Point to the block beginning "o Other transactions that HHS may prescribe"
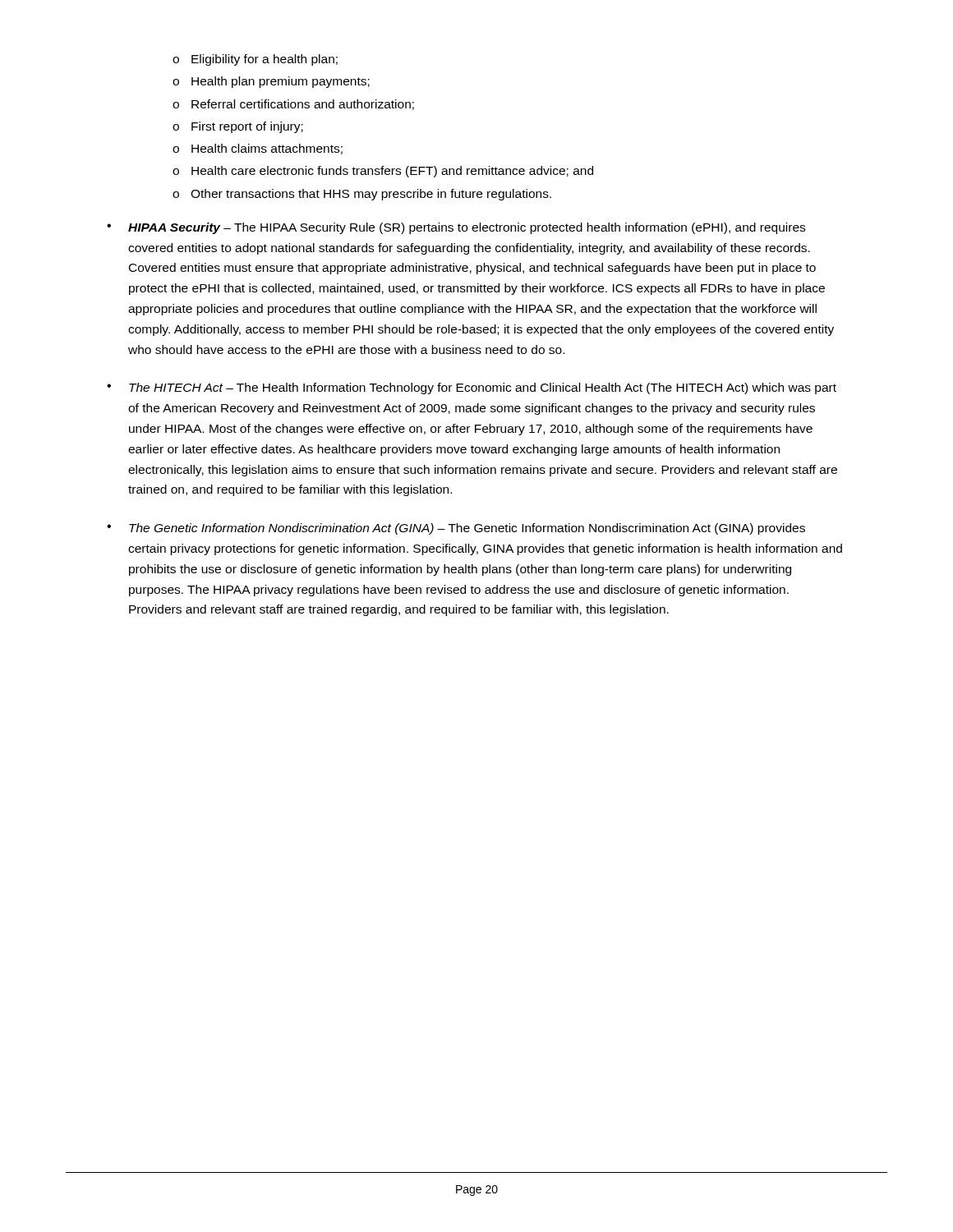 pyautogui.click(x=362, y=193)
